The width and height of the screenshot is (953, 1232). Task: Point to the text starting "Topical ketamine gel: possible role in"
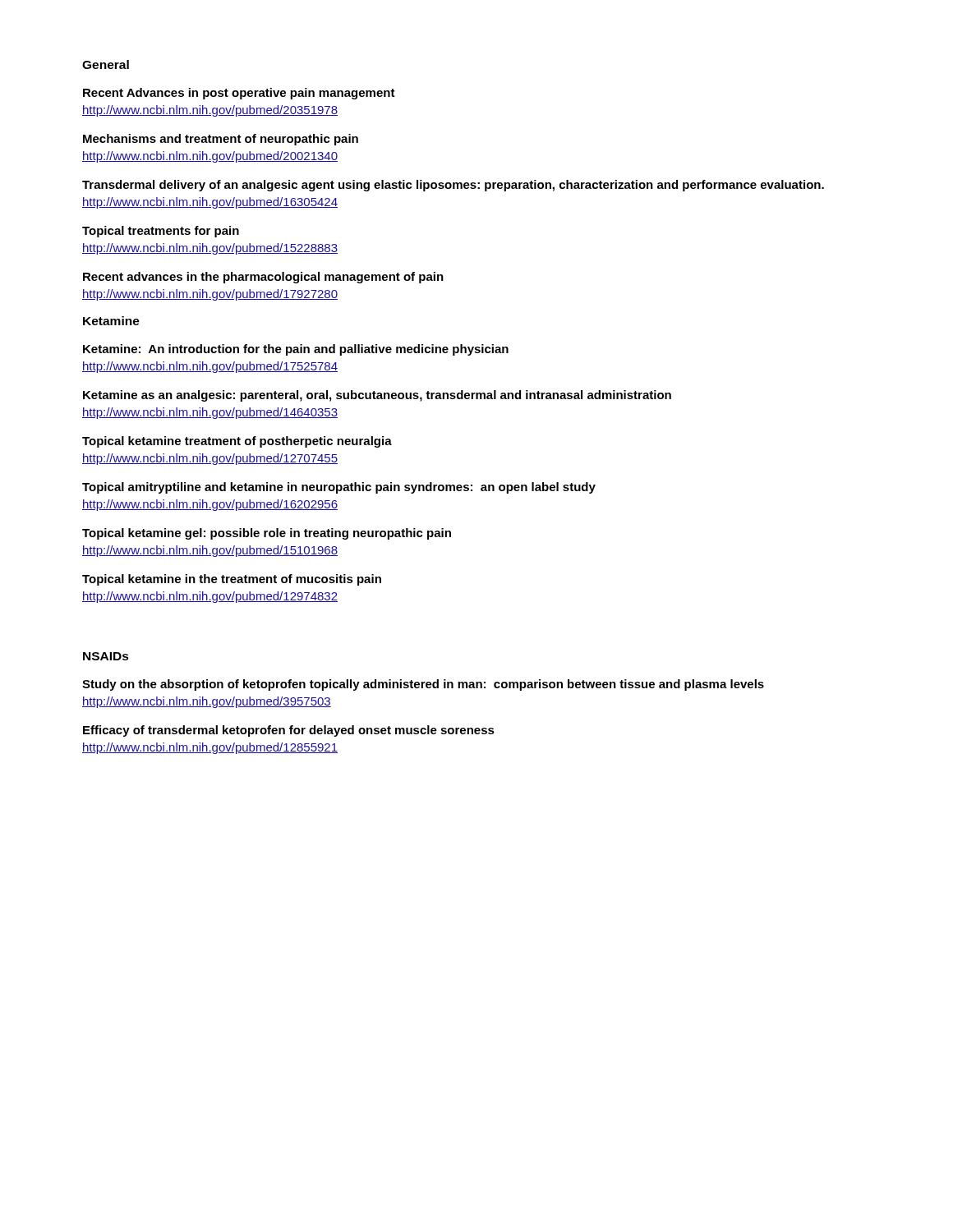click(x=267, y=534)
